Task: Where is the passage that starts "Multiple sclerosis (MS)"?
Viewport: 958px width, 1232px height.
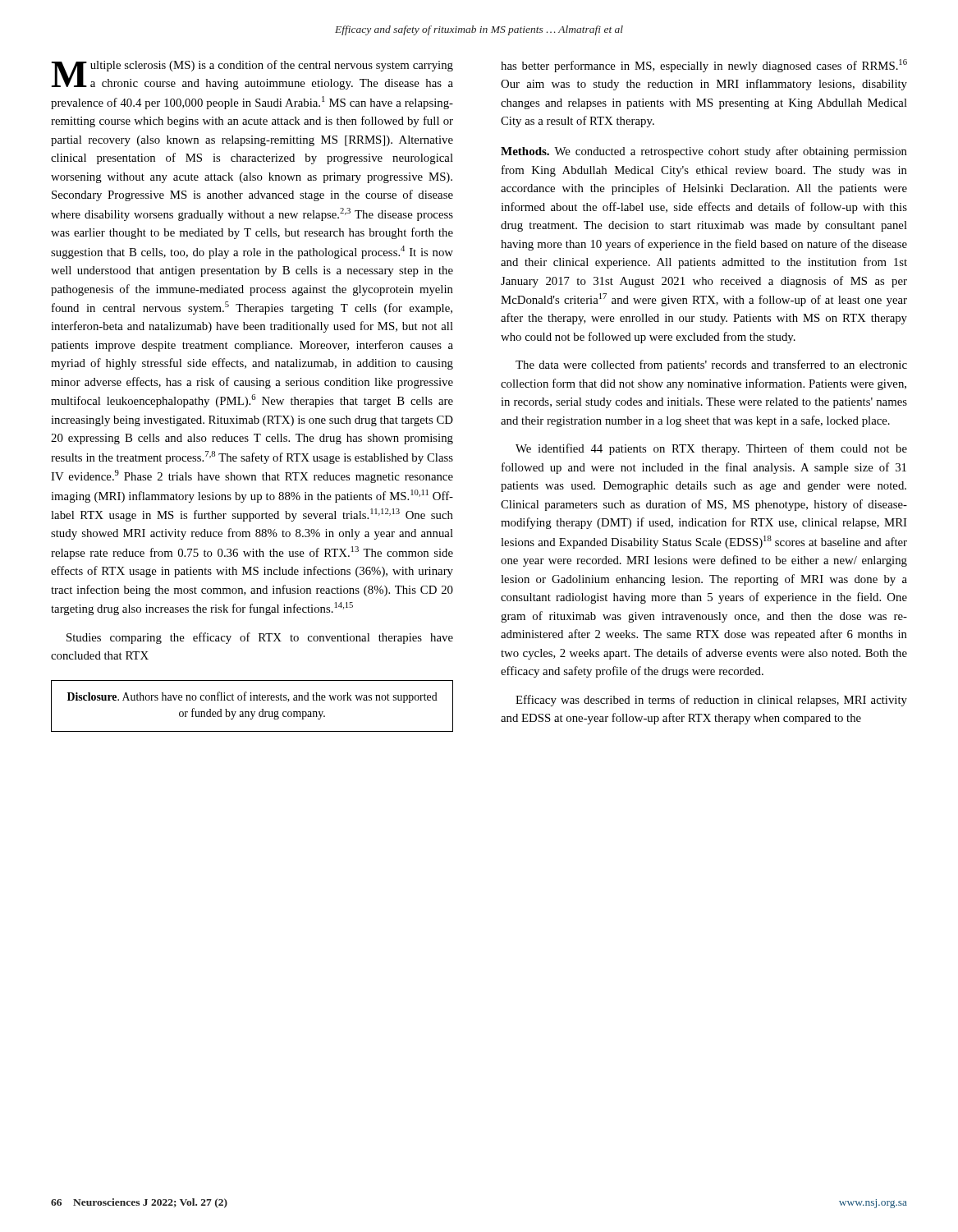Action: click(252, 336)
